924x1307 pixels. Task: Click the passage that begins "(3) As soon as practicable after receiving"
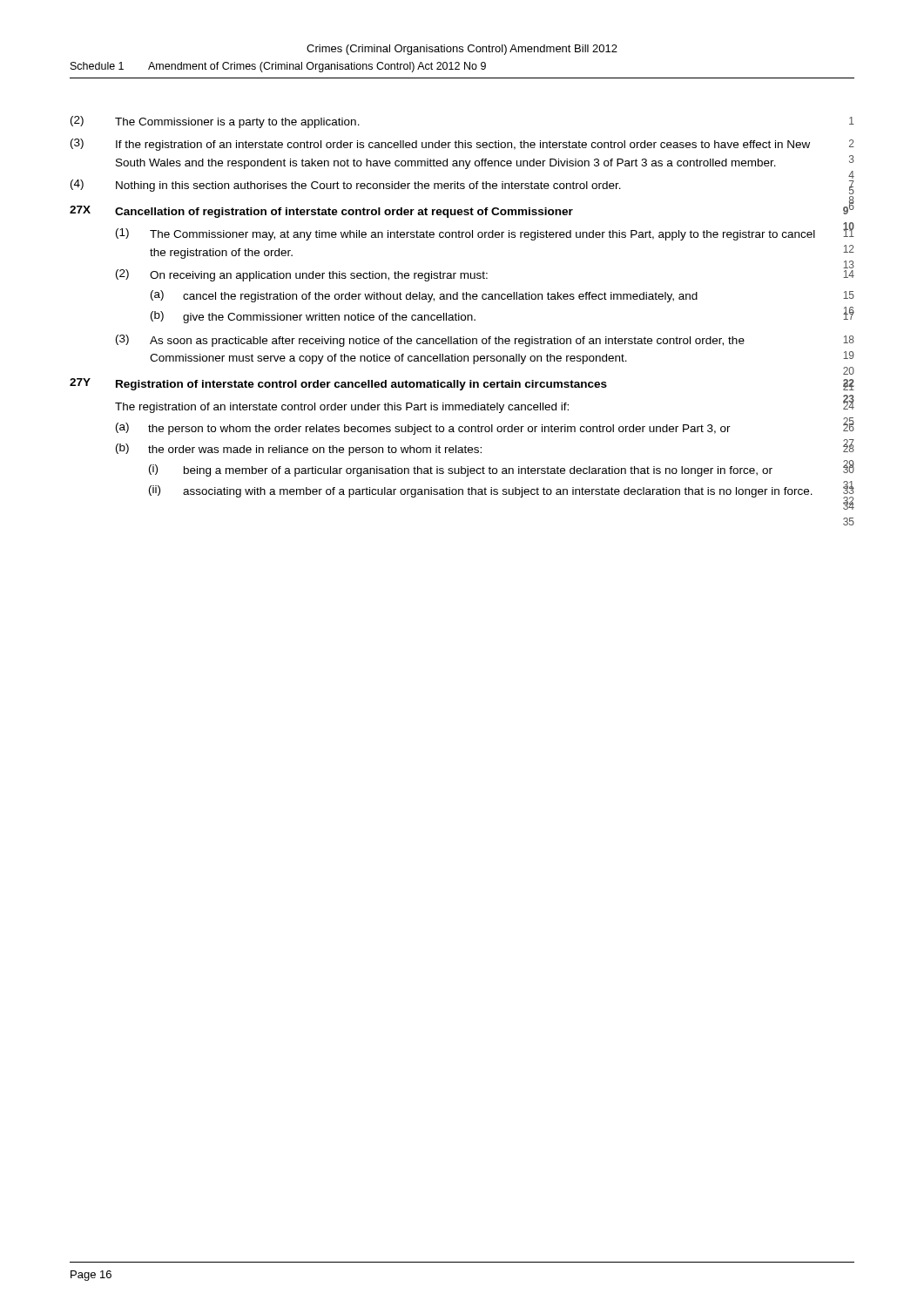462,349
